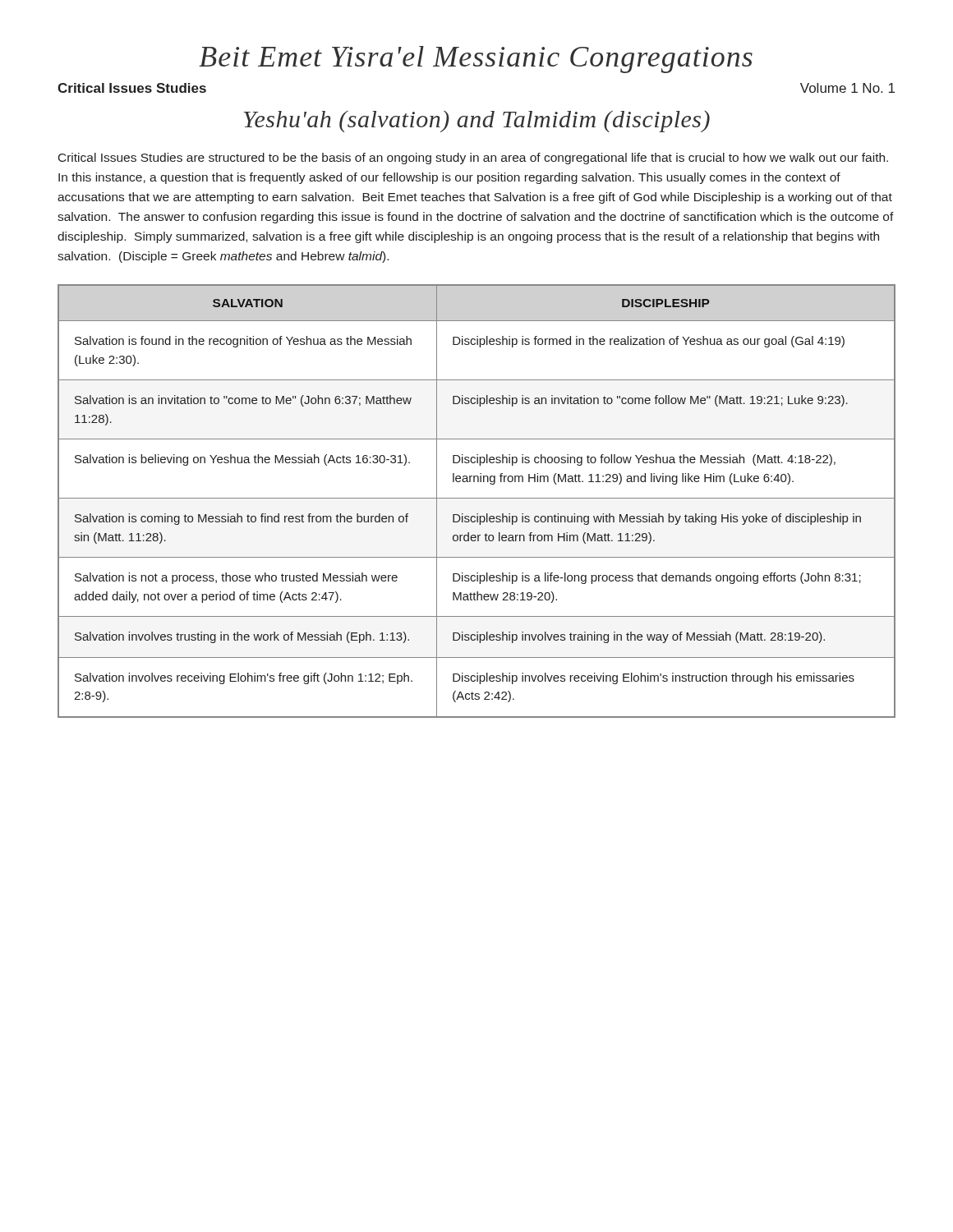Viewport: 953px width, 1232px height.
Task: Point to the block beginning "Critical Issues Studies are structured to be"
Action: (475, 207)
